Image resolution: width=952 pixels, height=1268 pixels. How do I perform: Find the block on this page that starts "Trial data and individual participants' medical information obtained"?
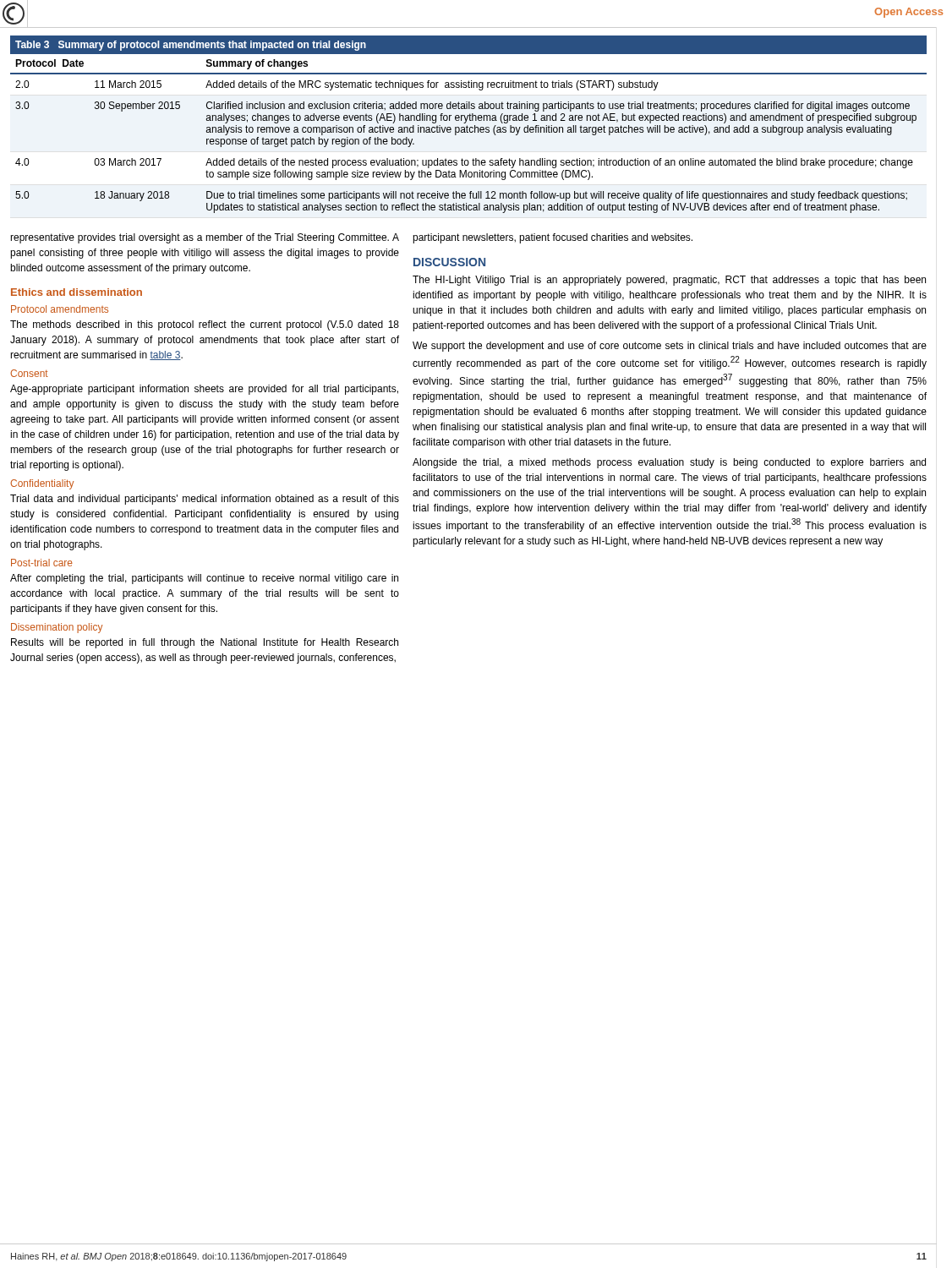205,522
